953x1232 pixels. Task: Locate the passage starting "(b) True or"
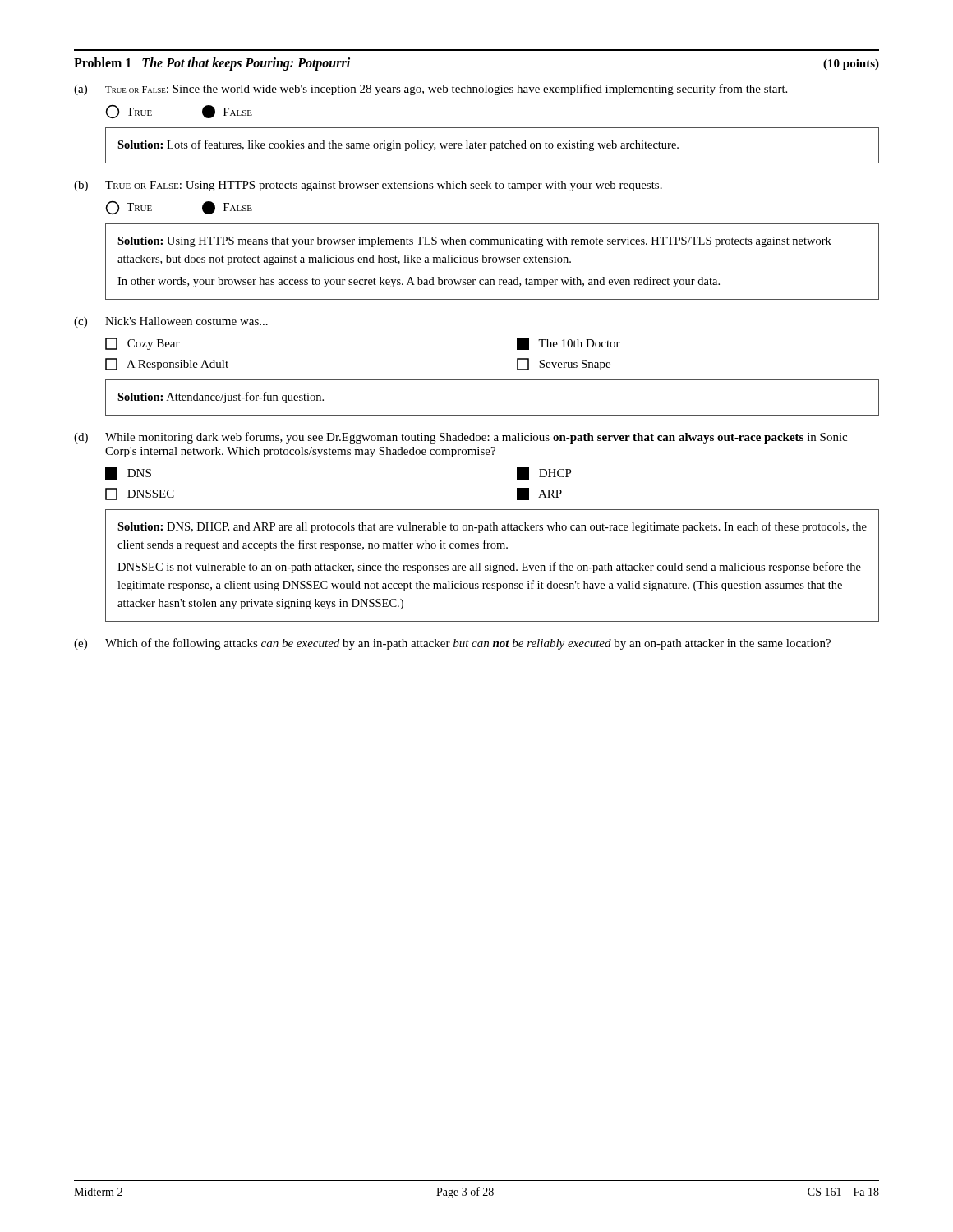click(x=476, y=239)
